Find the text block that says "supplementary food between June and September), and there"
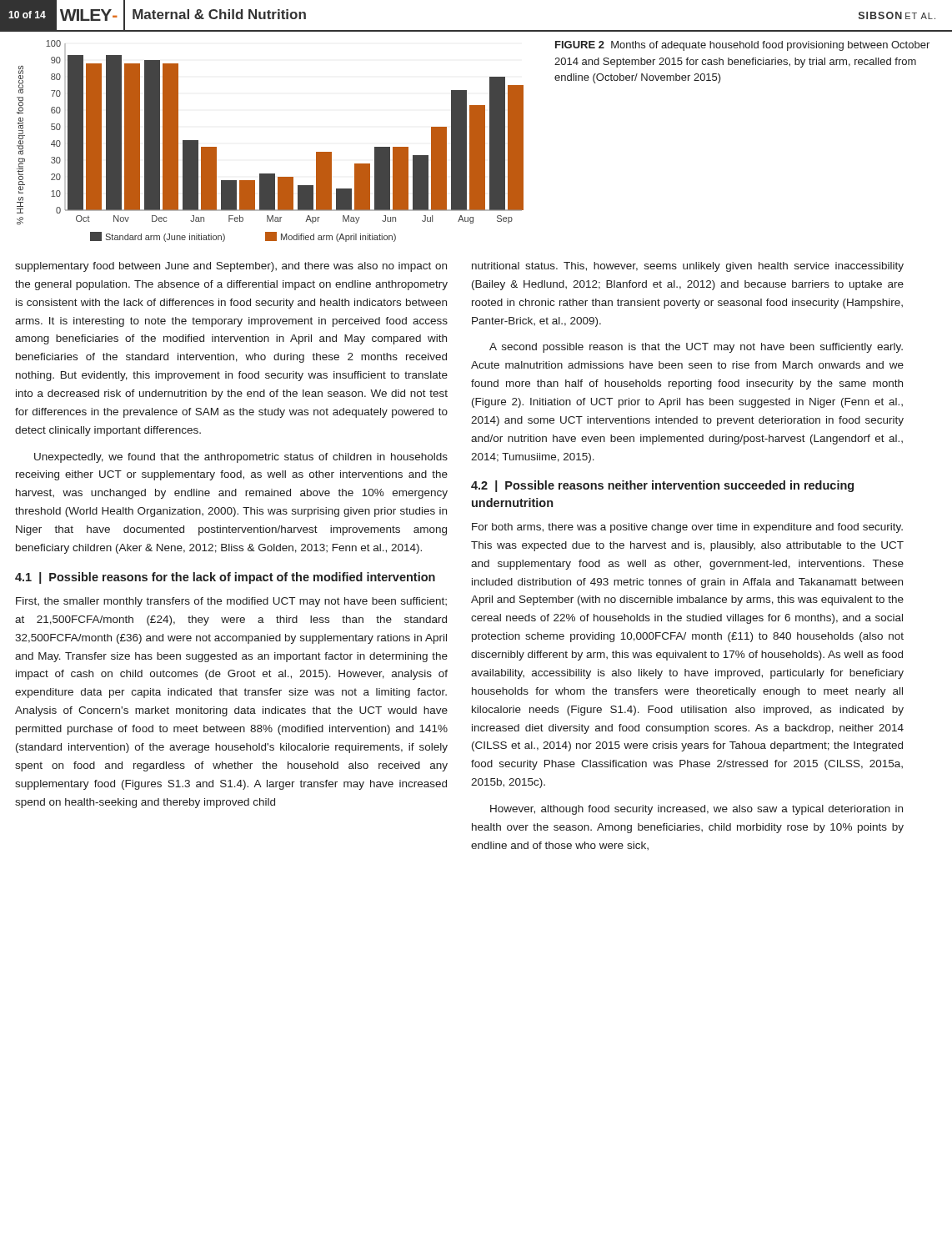This screenshot has width=952, height=1251. tap(231, 407)
